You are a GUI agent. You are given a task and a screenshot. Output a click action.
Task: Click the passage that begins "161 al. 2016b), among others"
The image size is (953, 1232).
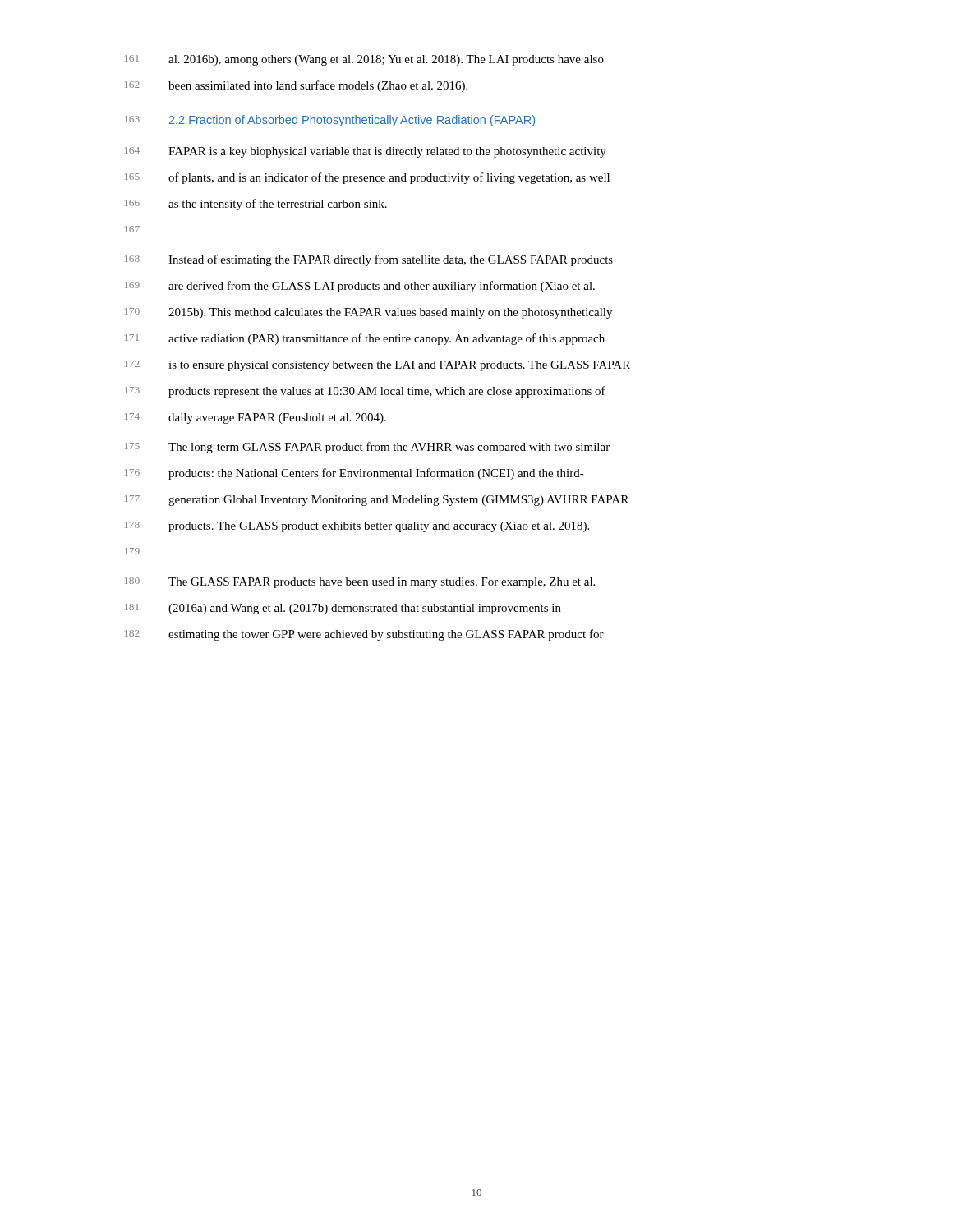364,60
